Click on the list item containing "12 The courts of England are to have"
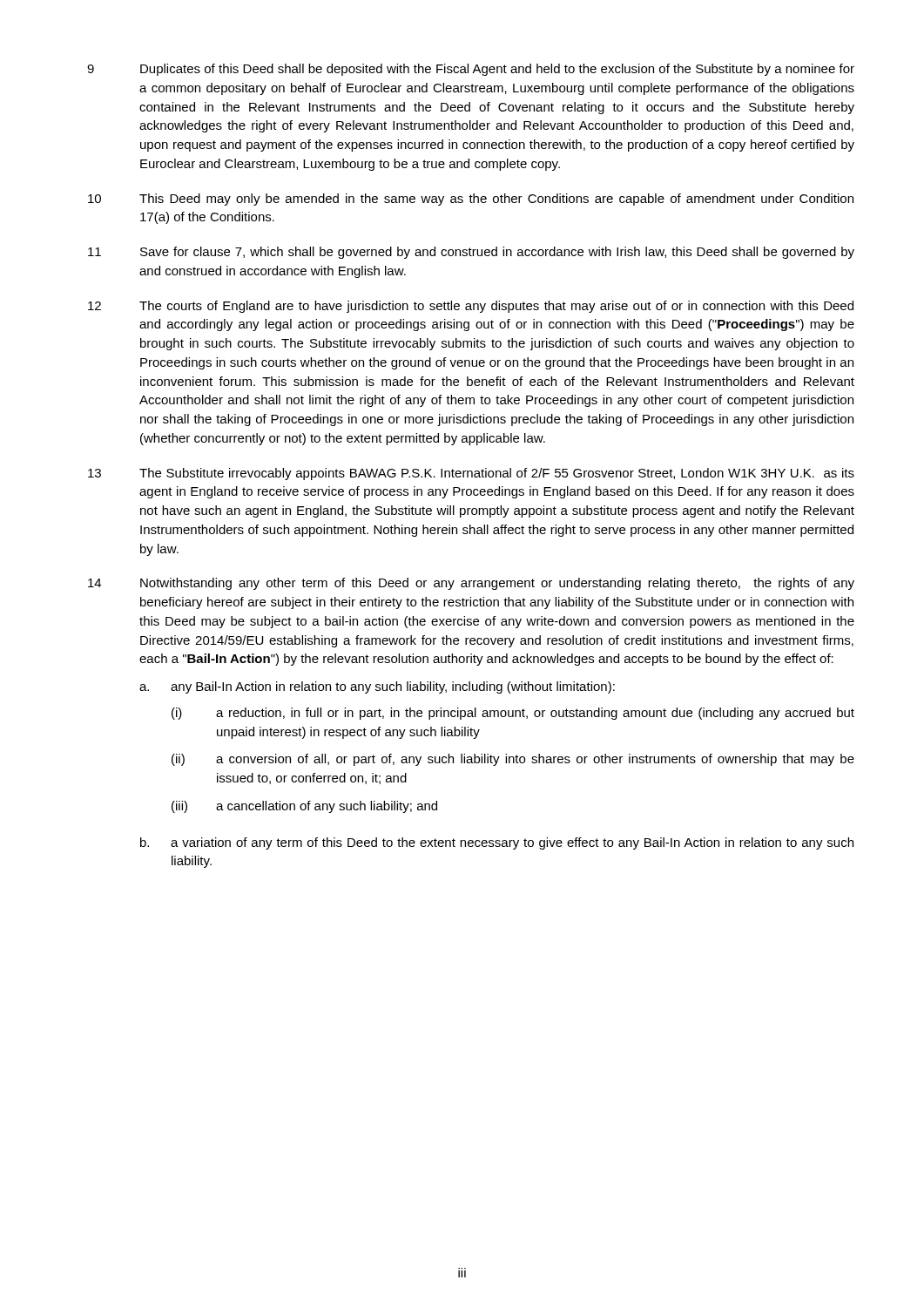The image size is (924, 1307). tap(471, 372)
